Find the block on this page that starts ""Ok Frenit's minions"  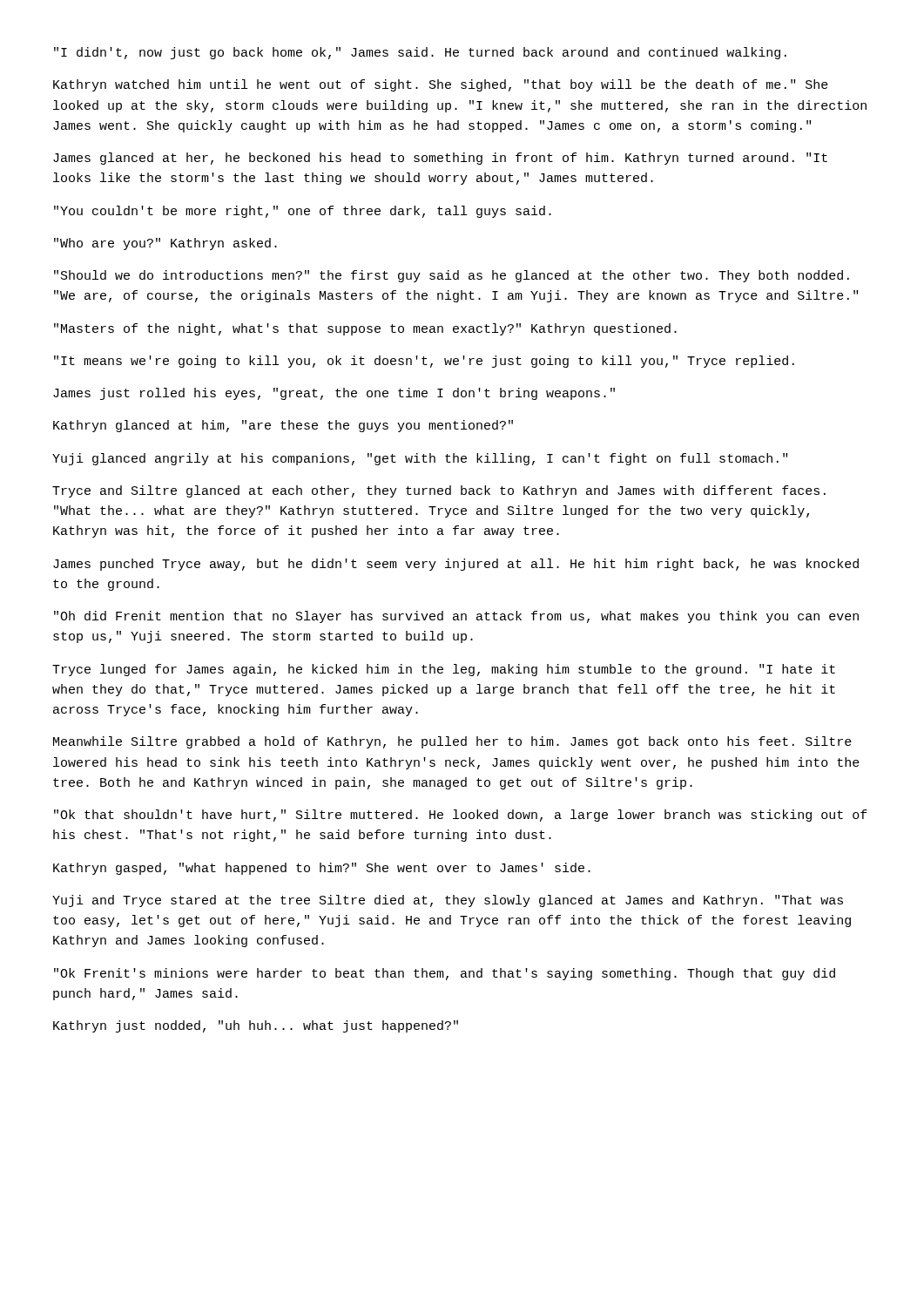(444, 984)
